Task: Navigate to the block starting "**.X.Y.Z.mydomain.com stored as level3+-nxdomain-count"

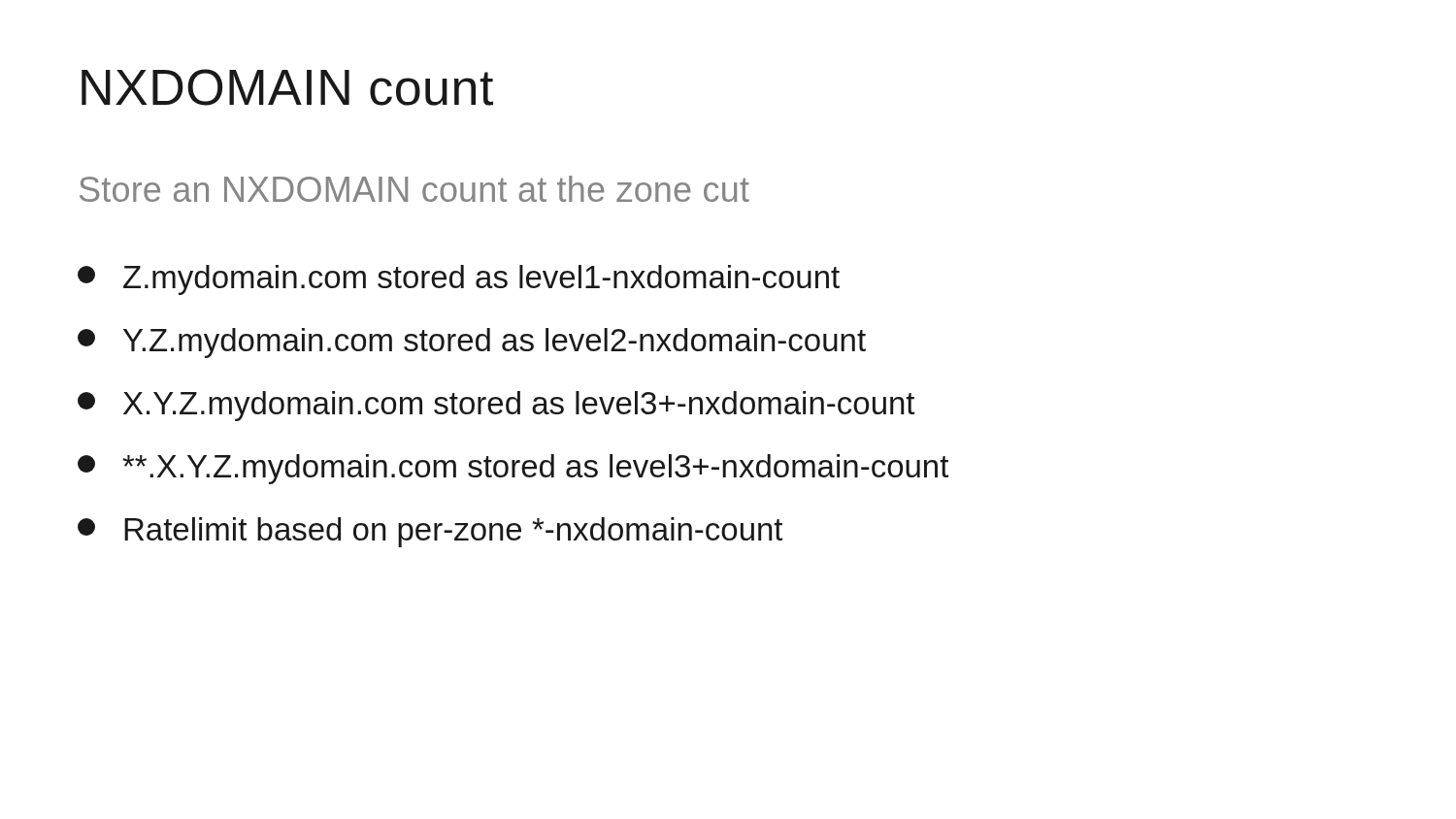Action: click(513, 467)
